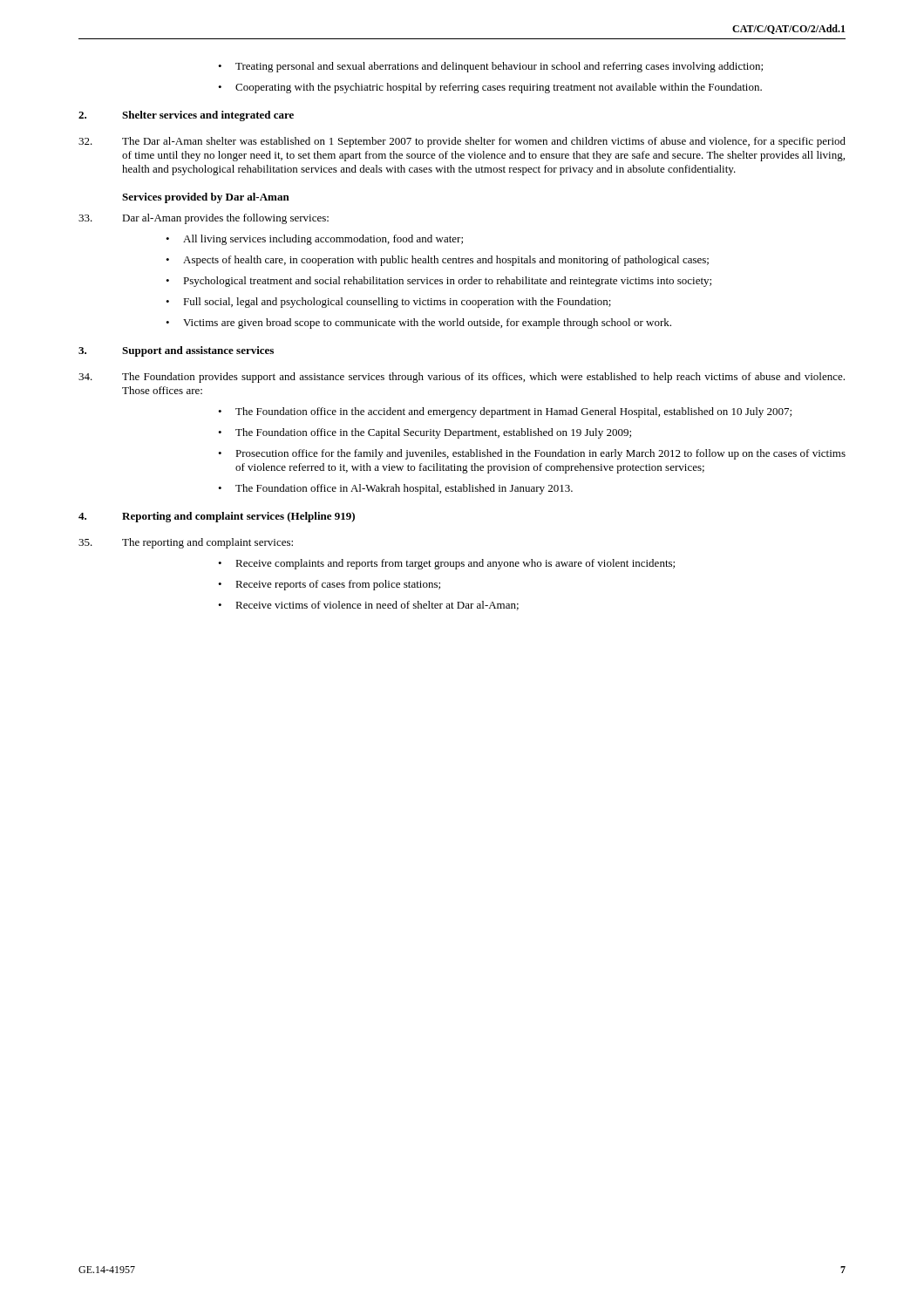Click on the section header containing "3. Support and assistance services"

(176, 351)
